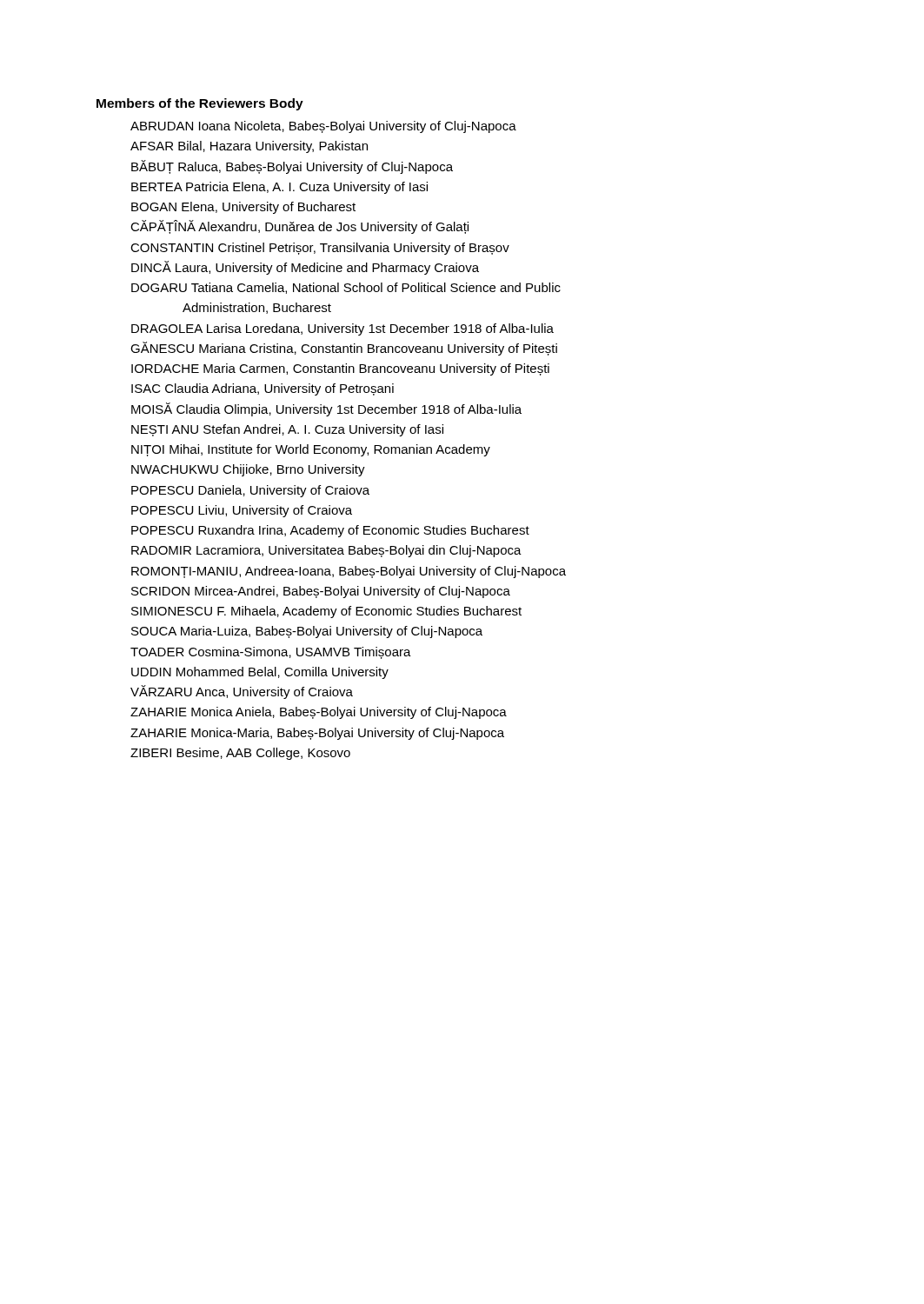The image size is (924, 1304).
Task: Find the passage starting "BERTEA Patricia Elena, A. I."
Action: click(x=280, y=186)
